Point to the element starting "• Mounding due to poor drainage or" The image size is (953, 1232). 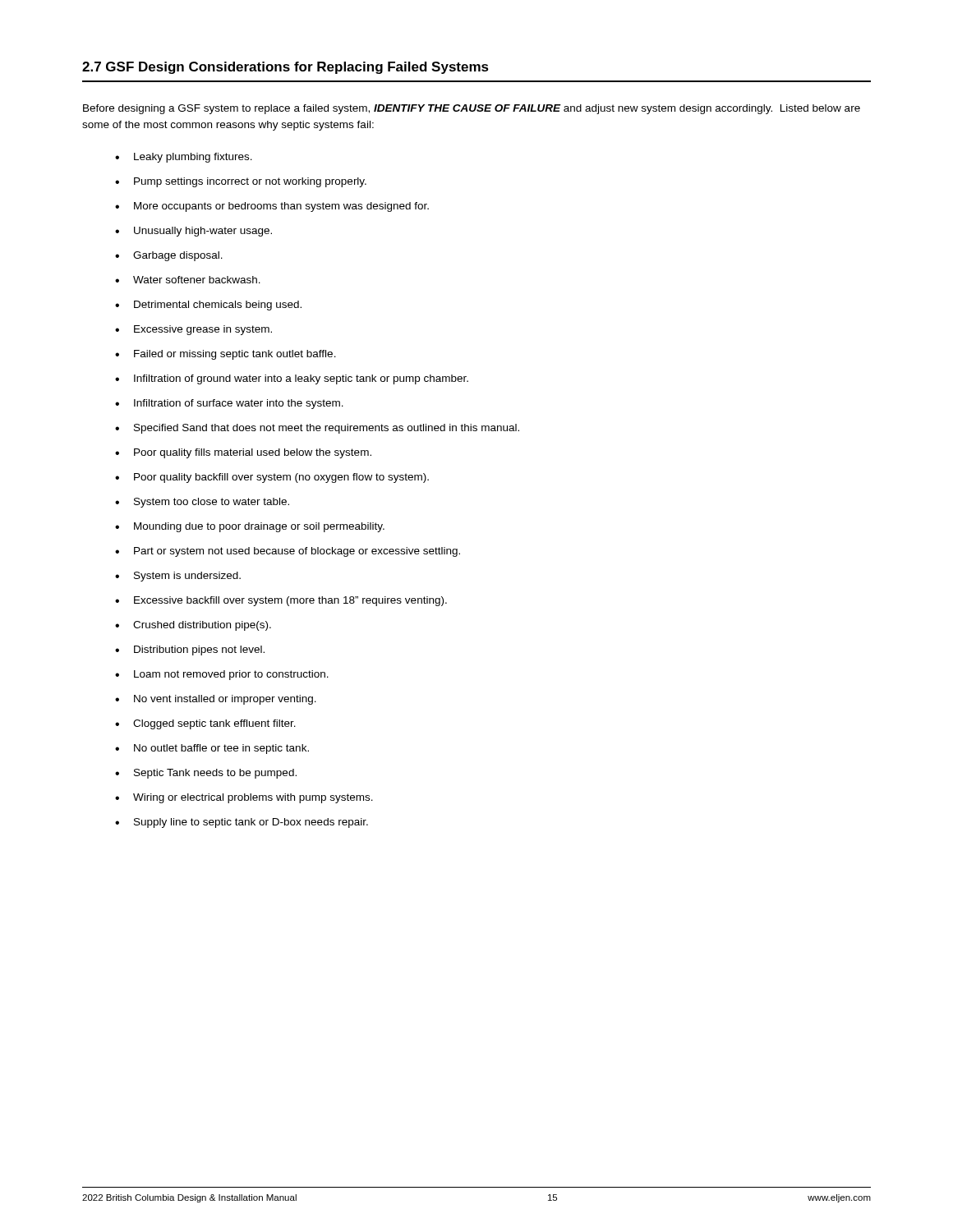click(x=250, y=527)
